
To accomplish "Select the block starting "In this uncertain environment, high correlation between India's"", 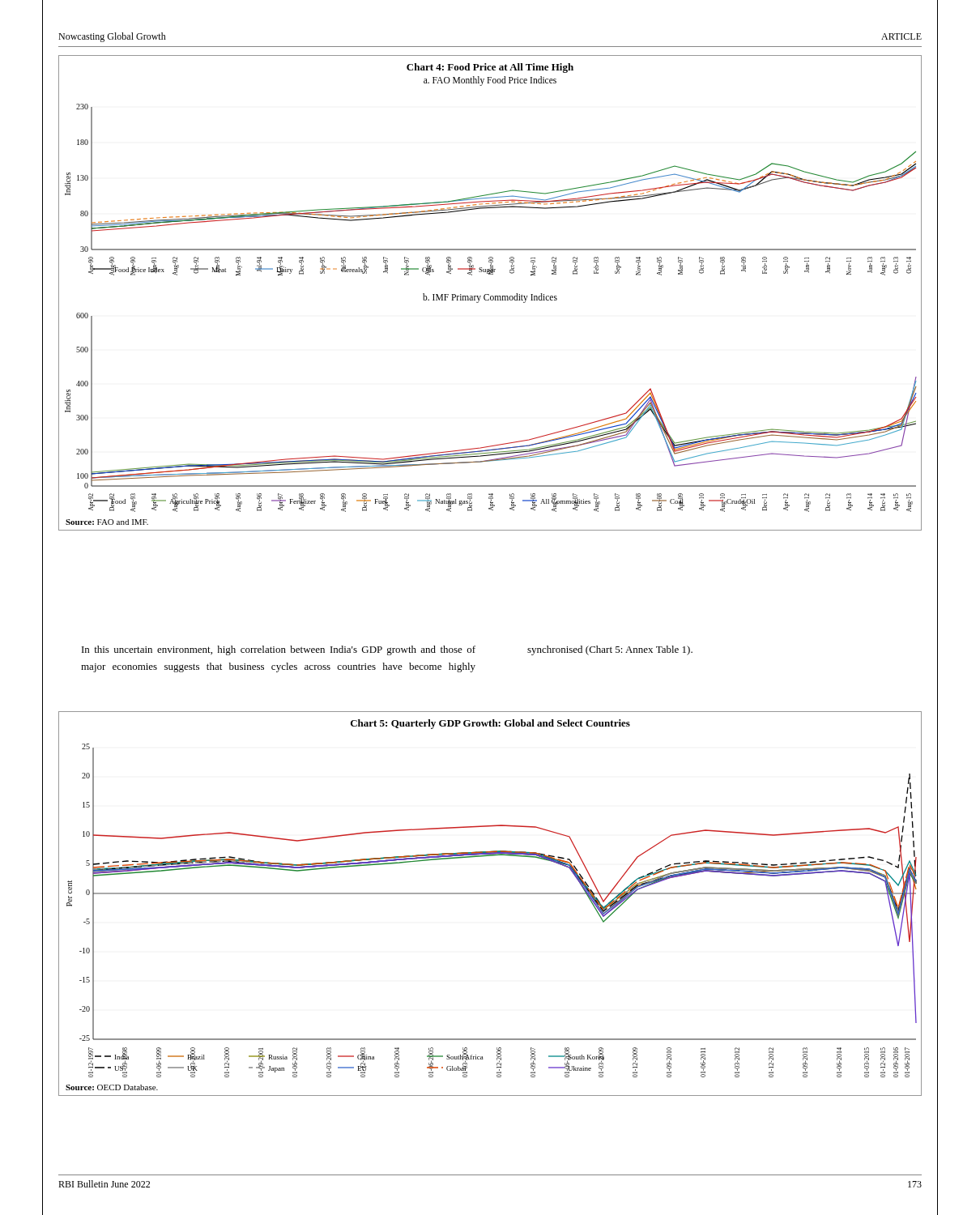I will tap(387, 650).
